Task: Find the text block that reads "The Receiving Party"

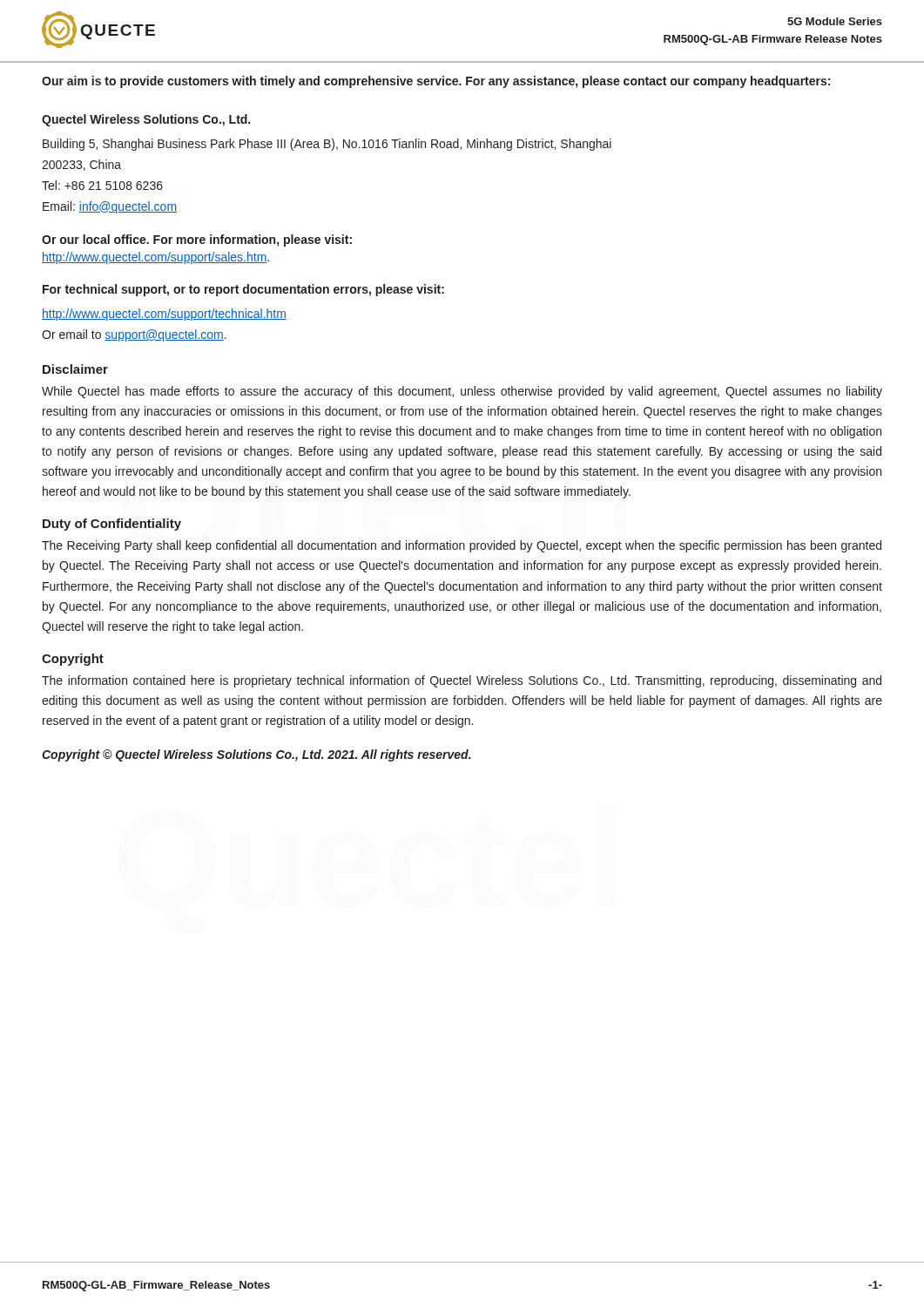Action: [x=462, y=586]
